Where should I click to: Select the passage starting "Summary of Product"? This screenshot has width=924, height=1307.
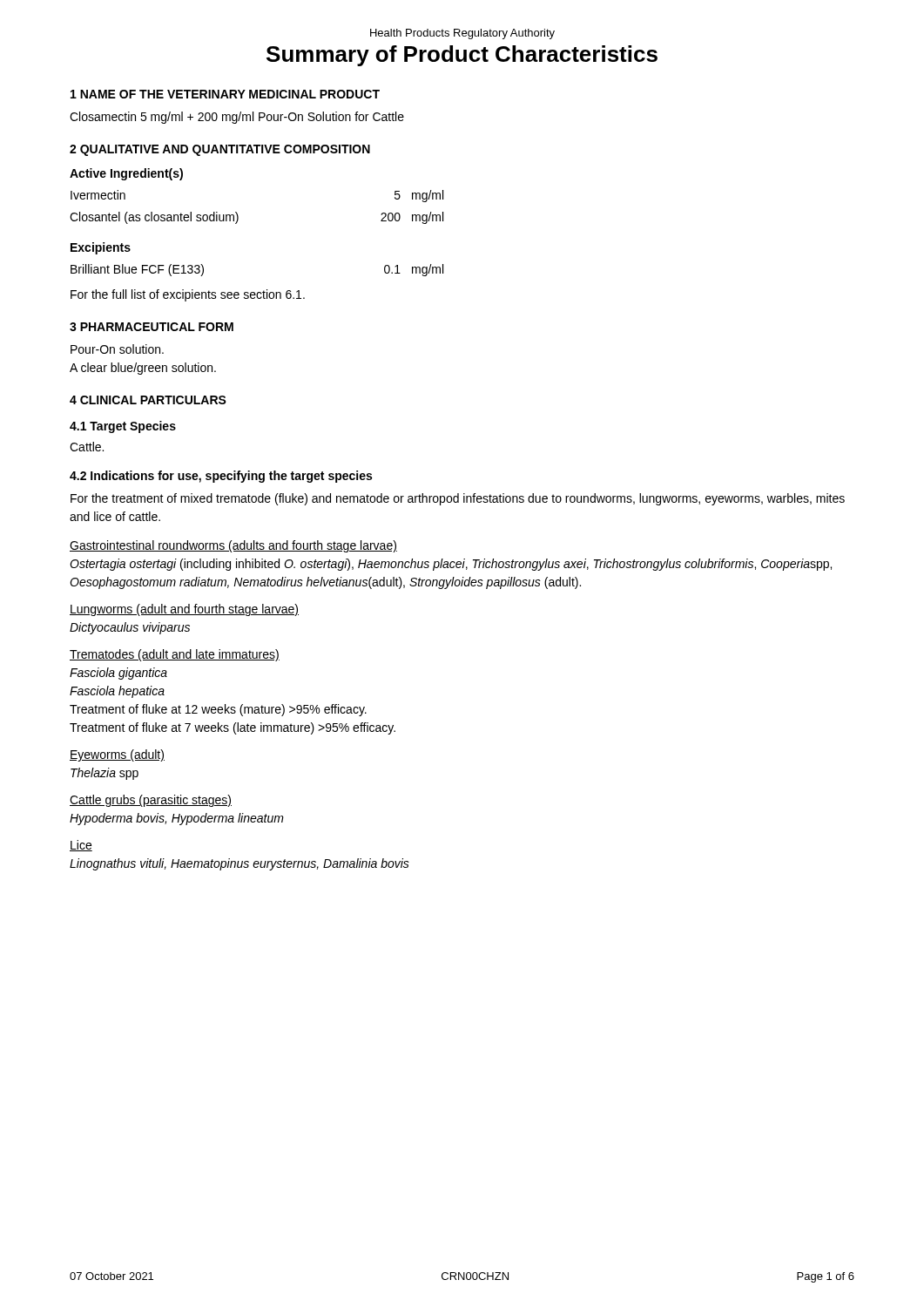click(x=462, y=54)
